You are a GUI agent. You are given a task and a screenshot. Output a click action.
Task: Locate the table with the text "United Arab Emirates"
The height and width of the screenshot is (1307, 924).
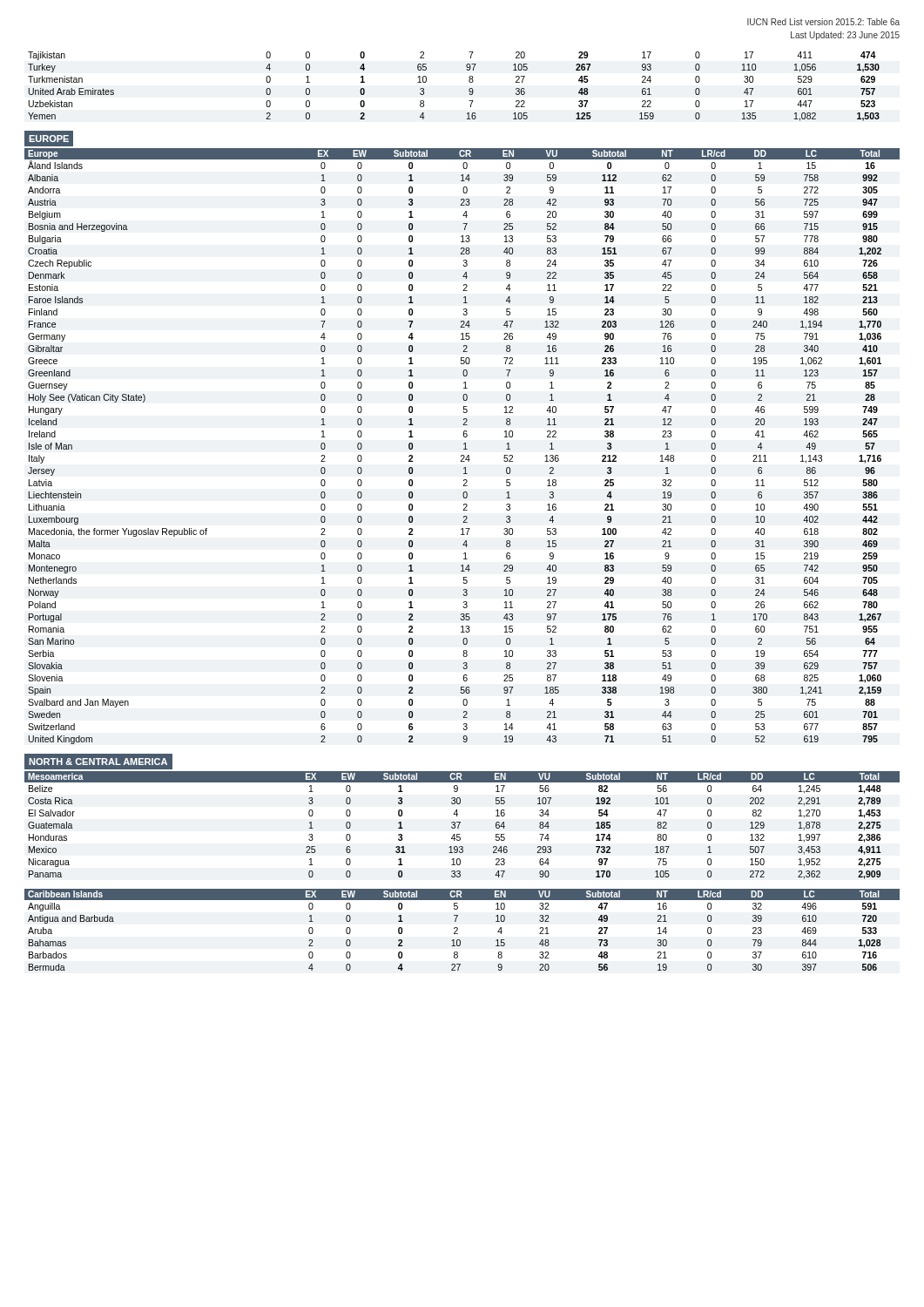coord(462,85)
